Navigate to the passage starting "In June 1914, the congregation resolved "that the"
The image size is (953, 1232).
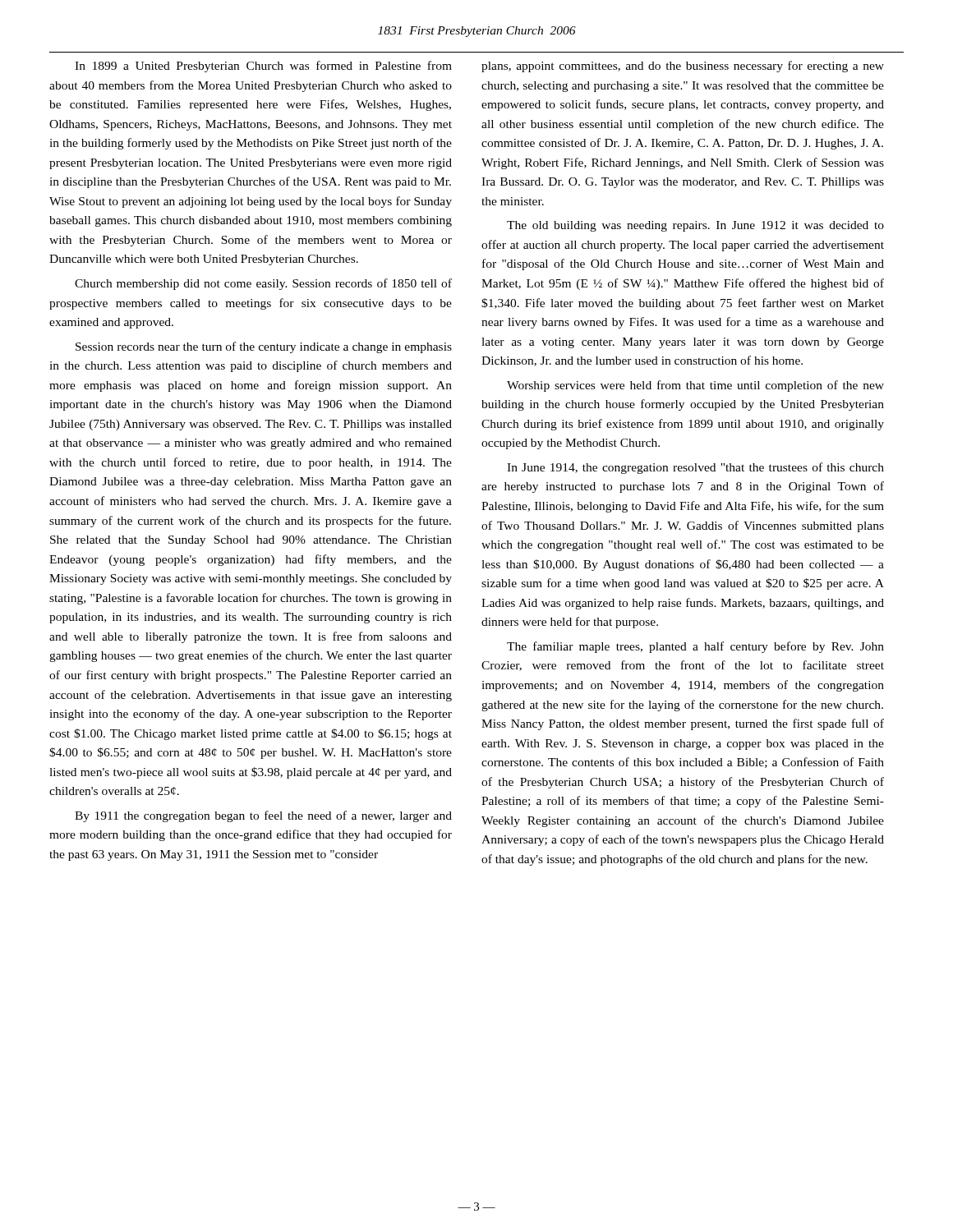tap(683, 544)
